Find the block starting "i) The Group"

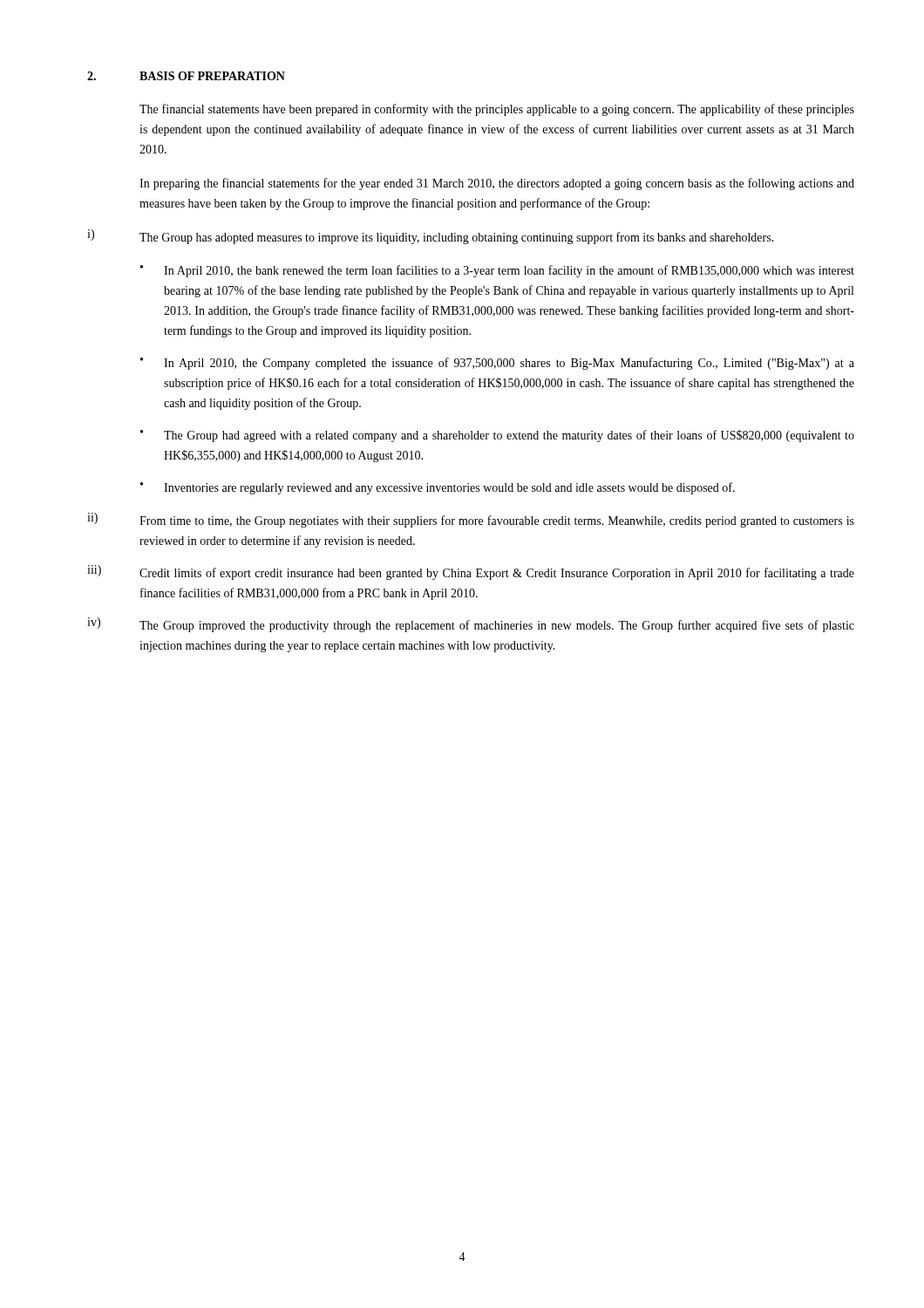[x=471, y=238]
